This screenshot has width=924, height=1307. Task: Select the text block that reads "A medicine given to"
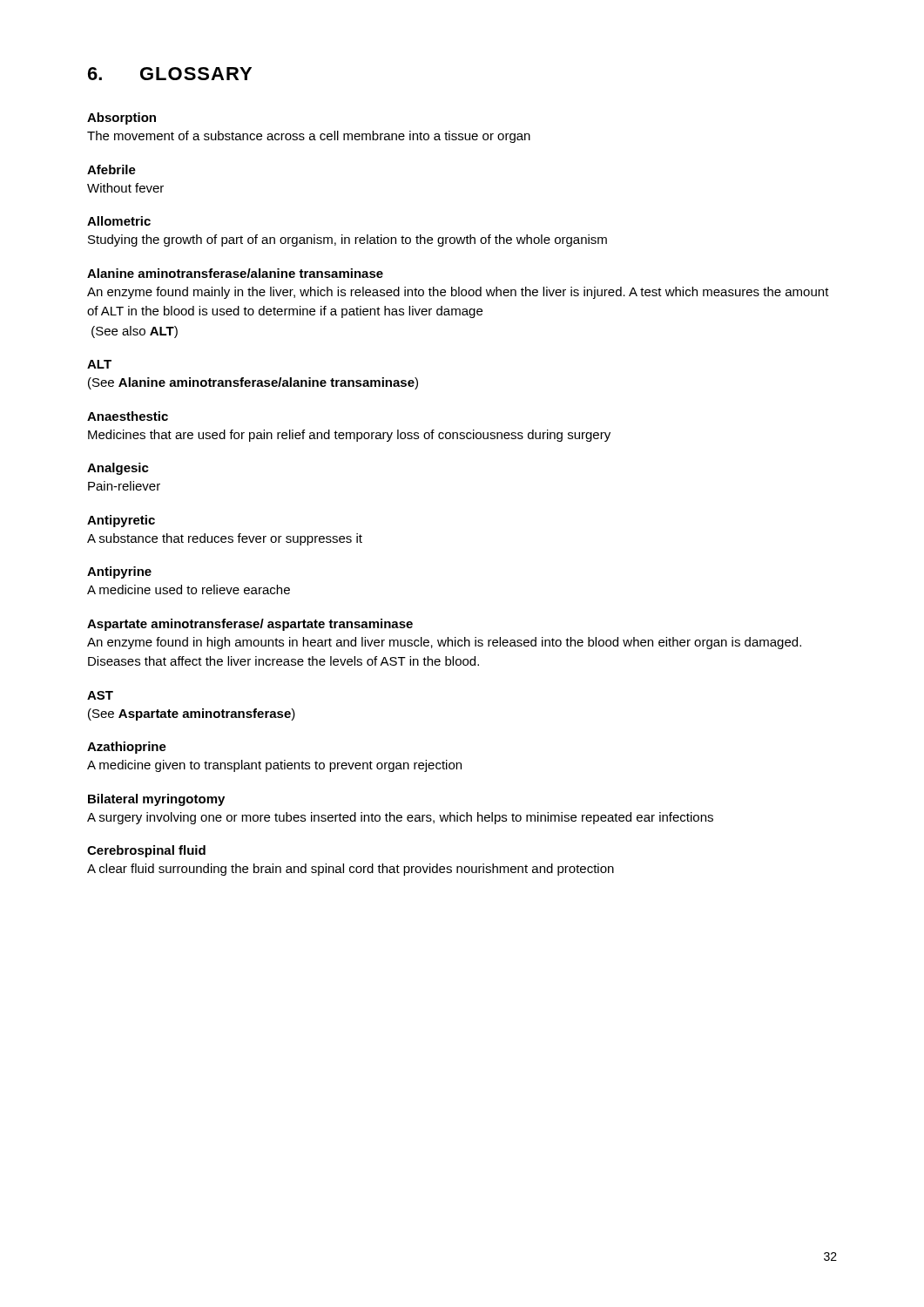275,765
